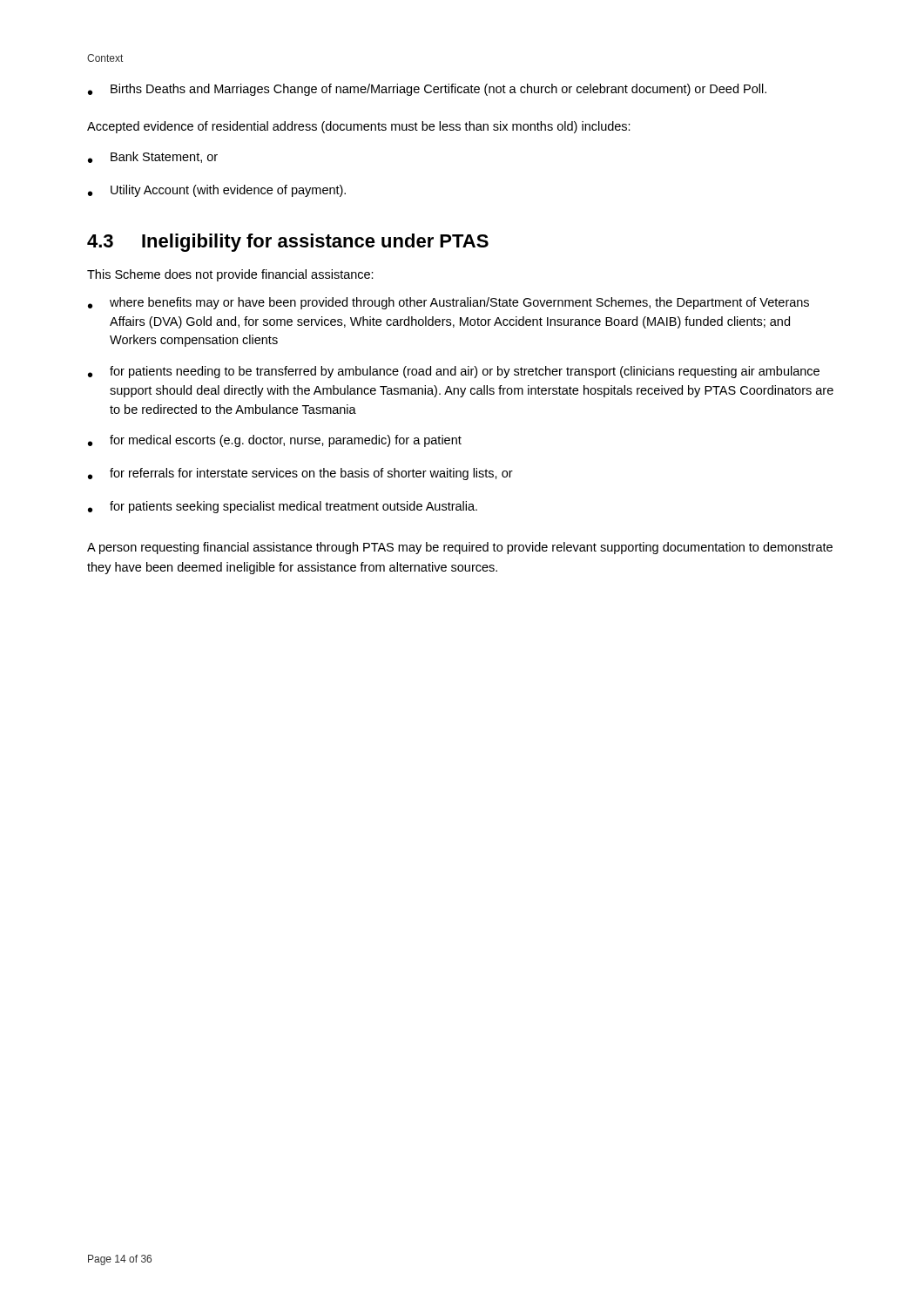Select the text block that says "This Scheme does"
Screen dimensions: 1307x924
point(231,275)
